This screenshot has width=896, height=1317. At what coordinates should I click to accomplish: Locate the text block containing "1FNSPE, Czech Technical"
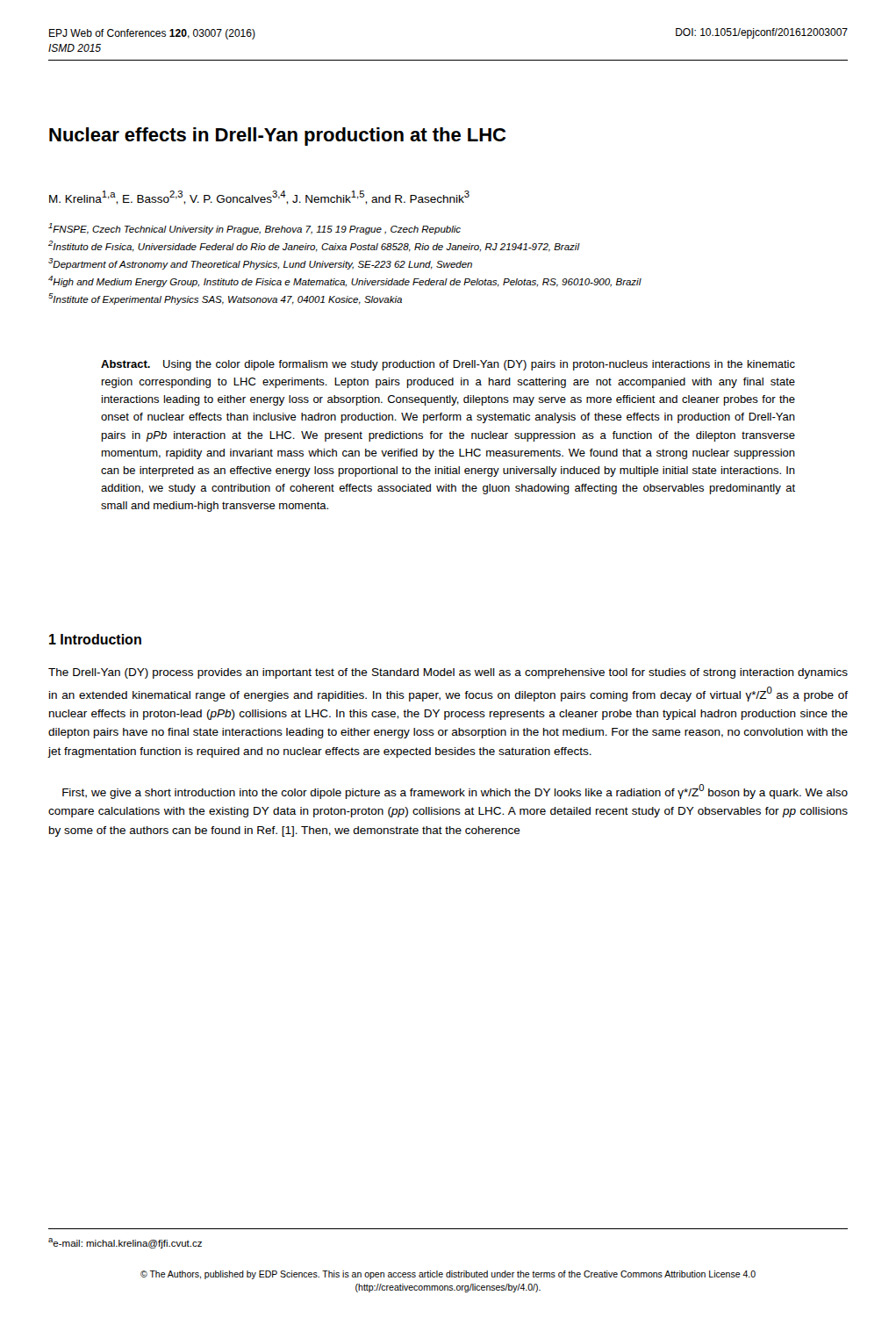click(x=345, y=263)
